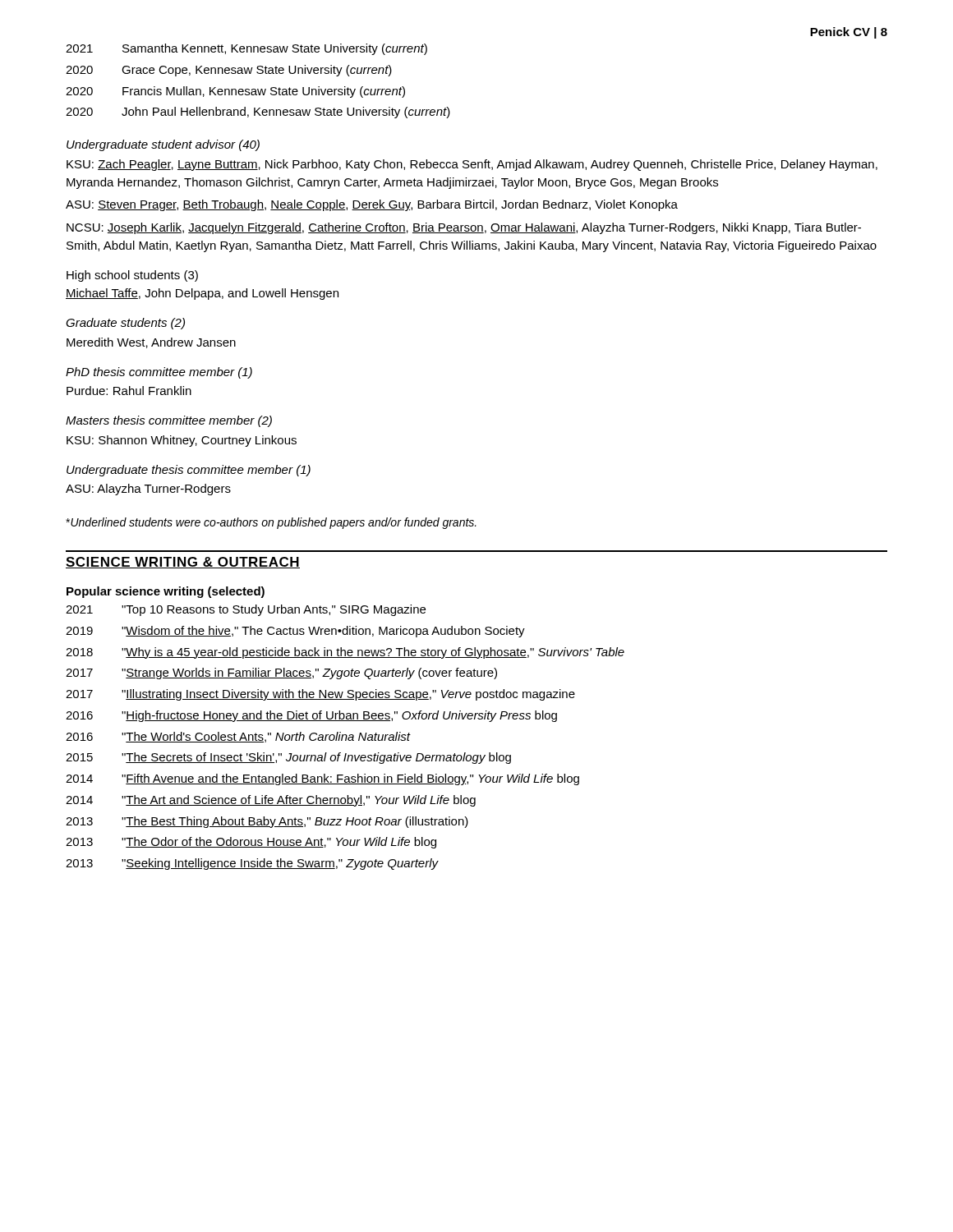
Task: Find the text block containing "Undergraduate thesis committee"
Action: click(x=188, y=469)
